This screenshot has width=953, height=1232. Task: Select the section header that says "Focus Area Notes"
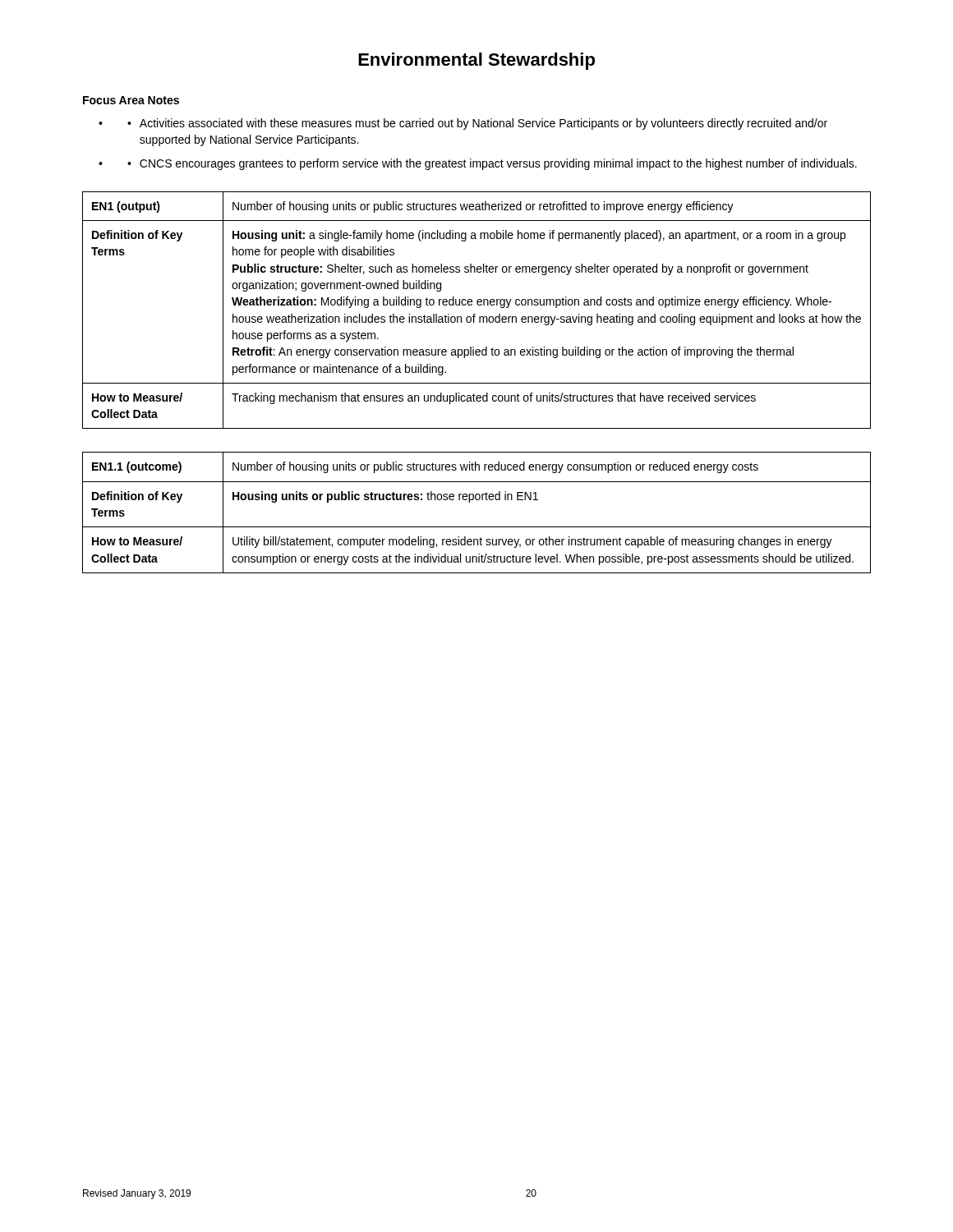pos(131,100)
